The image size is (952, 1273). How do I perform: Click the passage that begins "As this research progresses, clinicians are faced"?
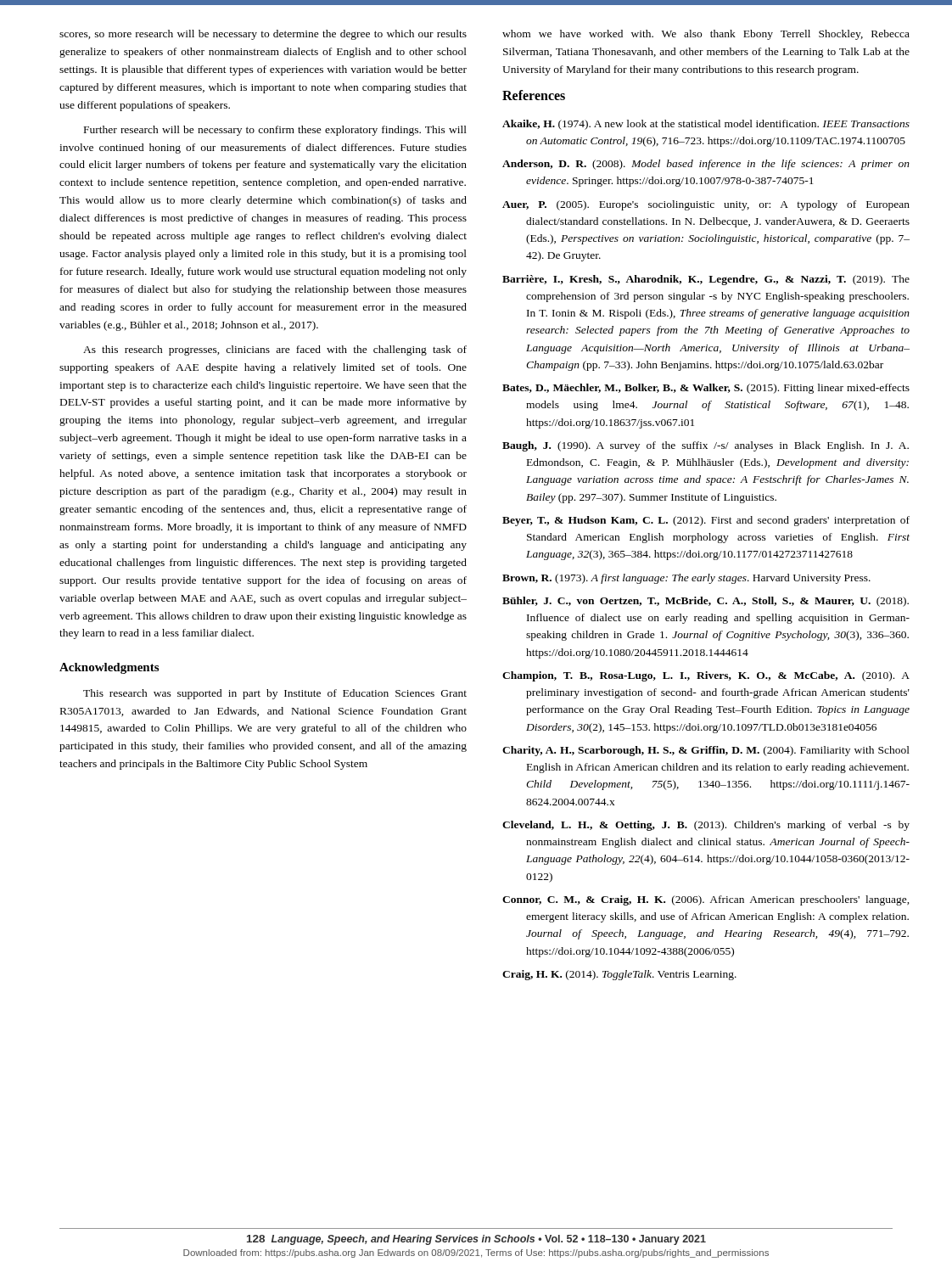pos(263,492)
